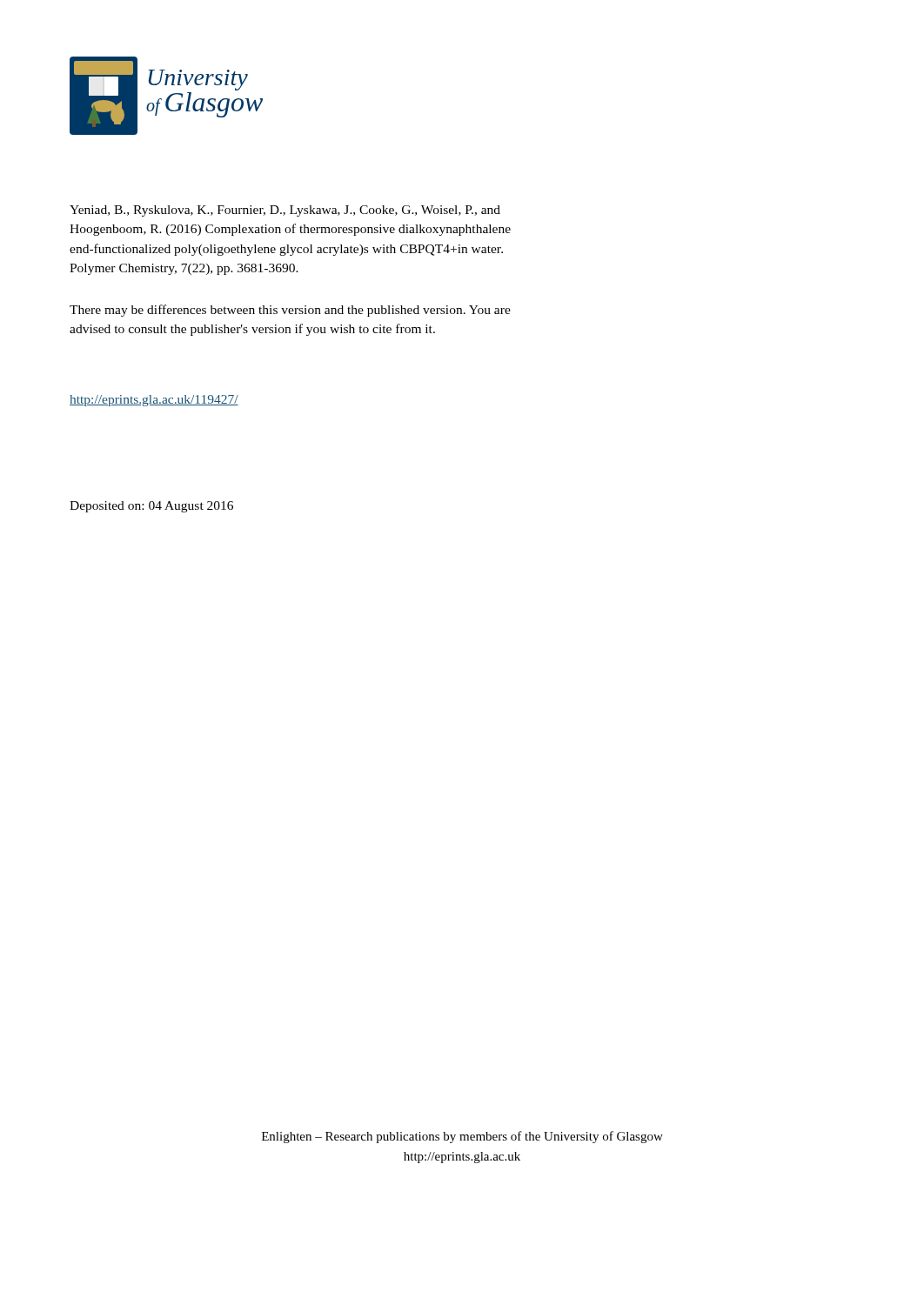Locate a logo
The height and width of the screenshot is (1305, 924).
pos(183,96)
